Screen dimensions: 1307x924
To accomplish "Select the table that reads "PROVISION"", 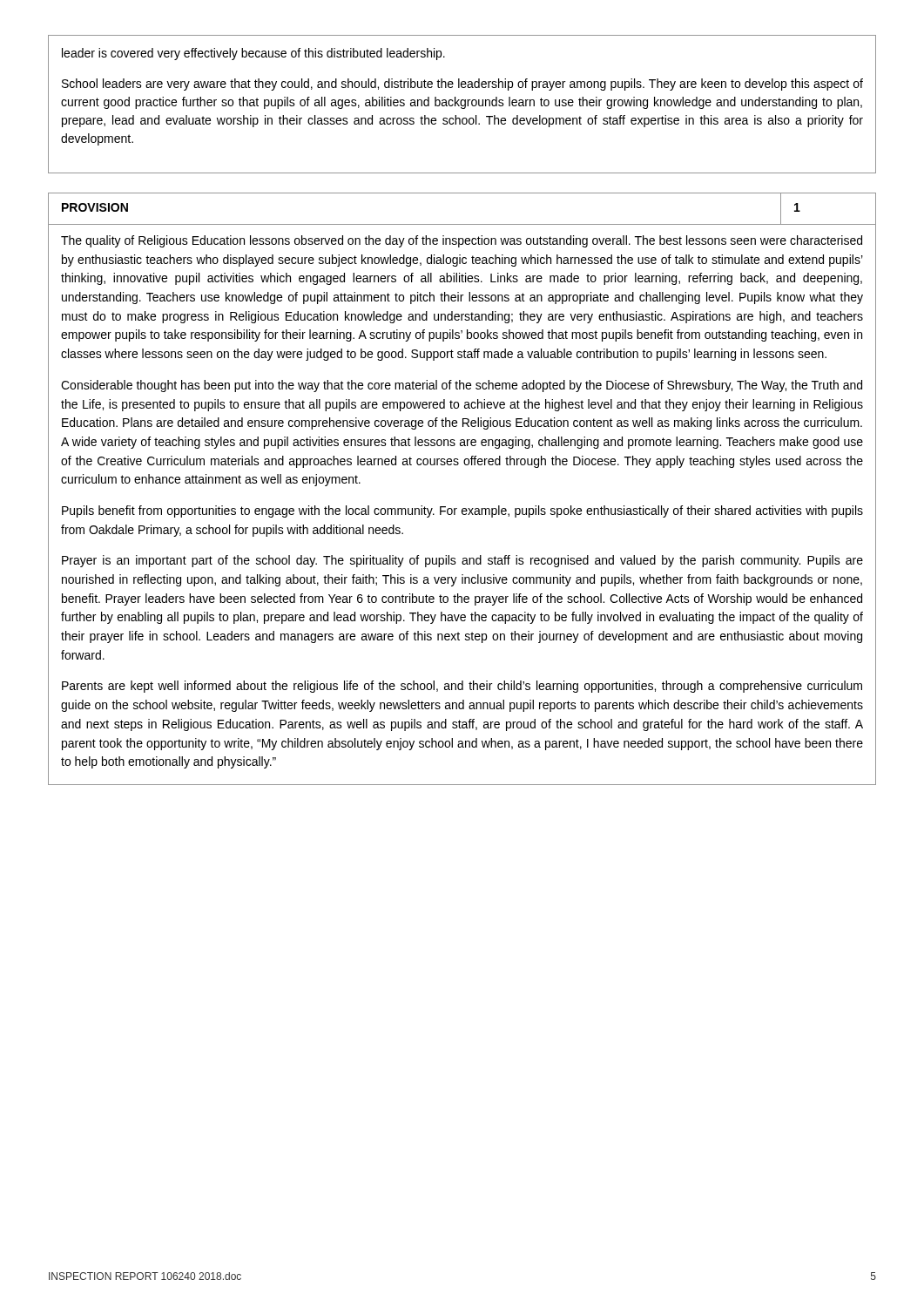I will (462, 489).
